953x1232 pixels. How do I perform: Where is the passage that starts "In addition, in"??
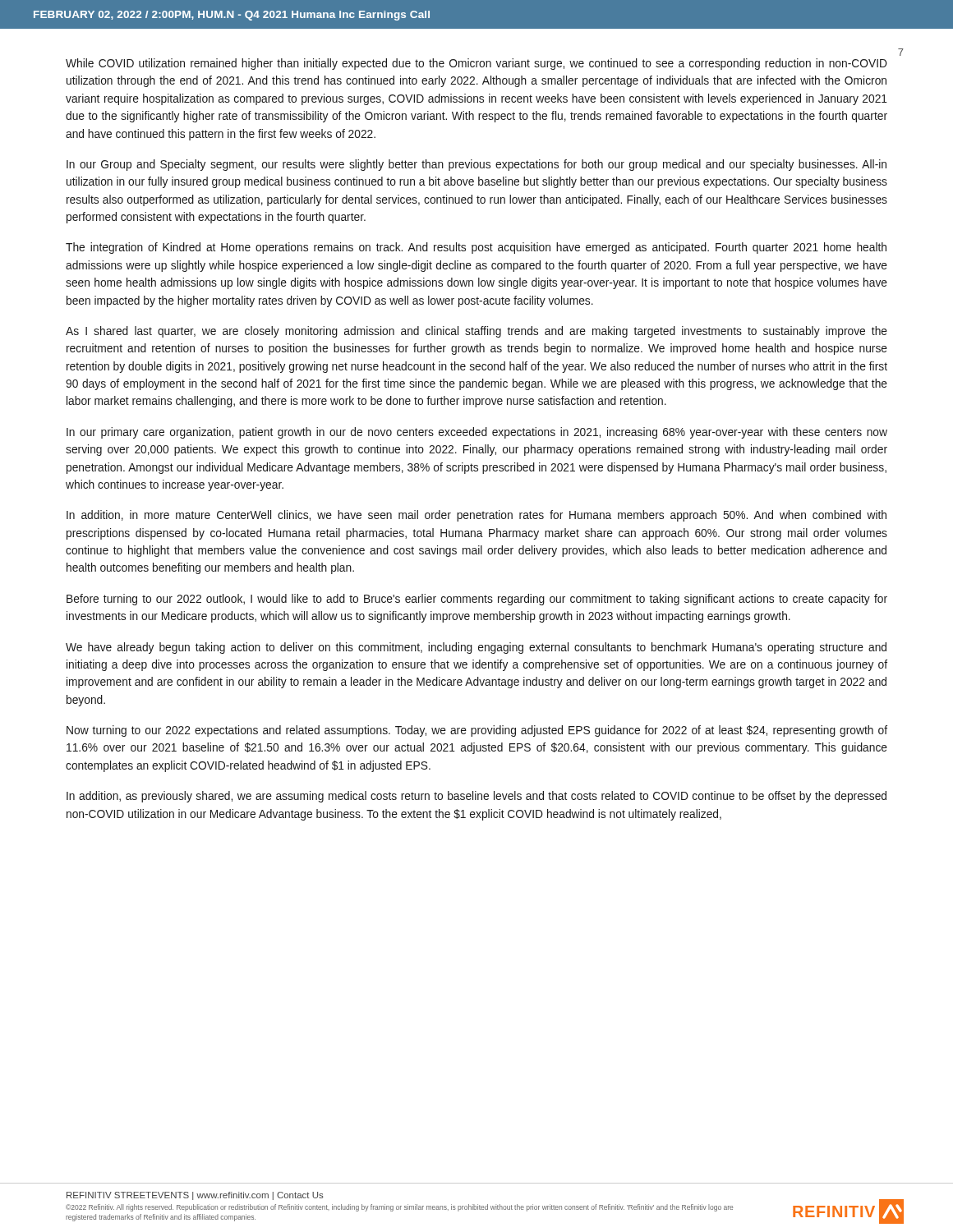click(476, 542)
